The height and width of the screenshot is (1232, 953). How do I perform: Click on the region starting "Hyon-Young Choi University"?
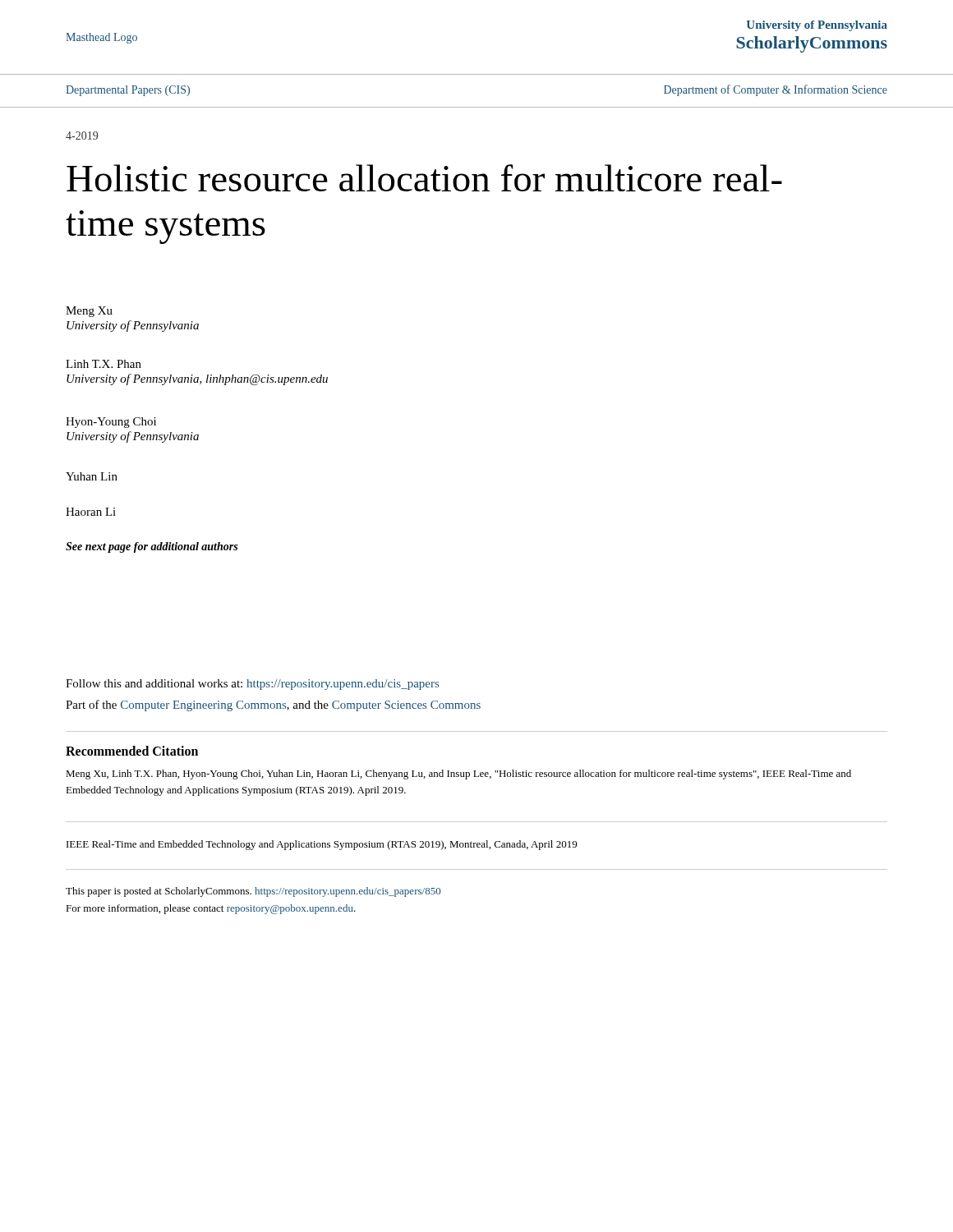[x=132, y=429]
